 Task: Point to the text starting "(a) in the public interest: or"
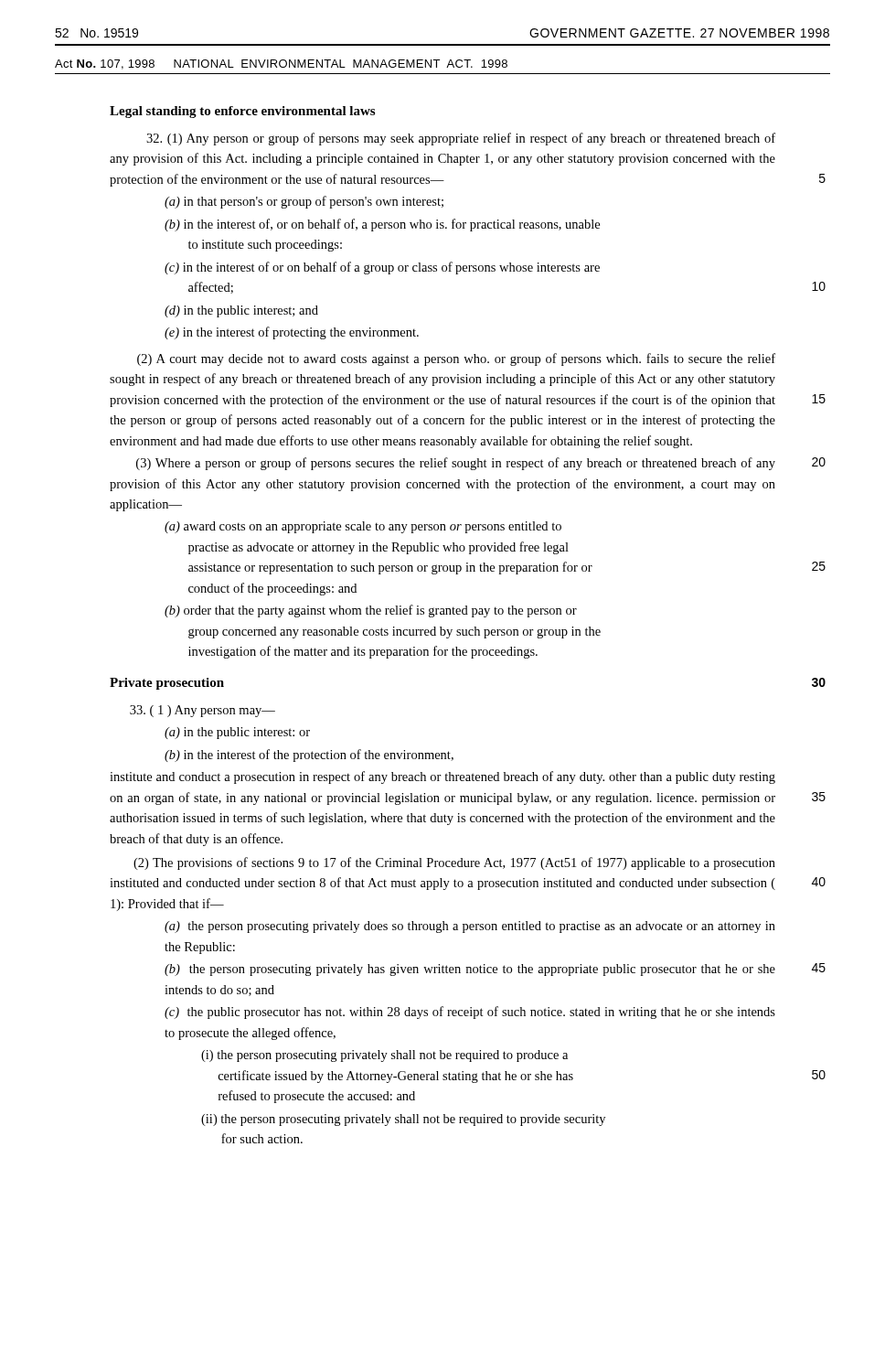(237, 732)
